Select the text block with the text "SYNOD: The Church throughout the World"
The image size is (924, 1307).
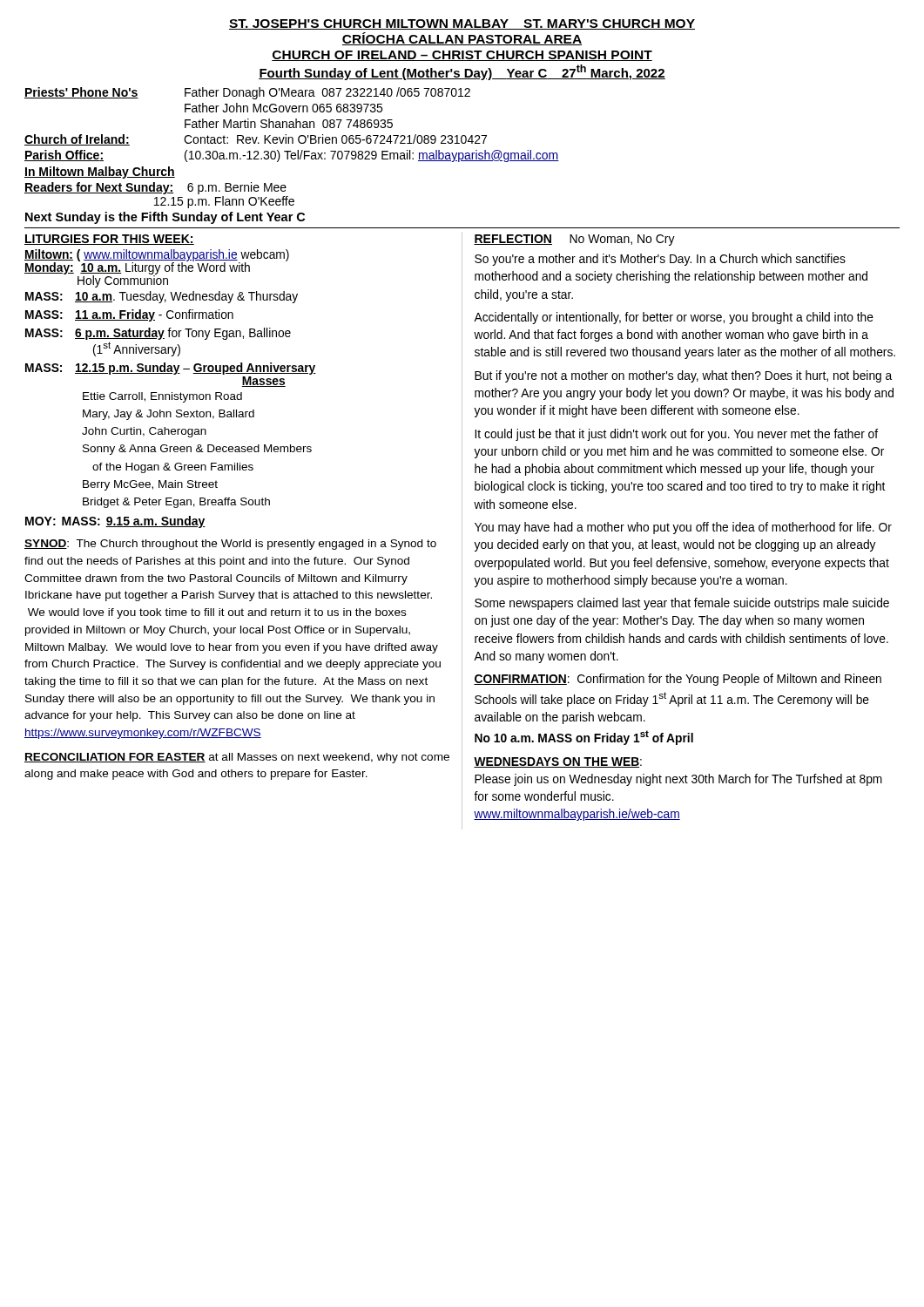(233, 638)
